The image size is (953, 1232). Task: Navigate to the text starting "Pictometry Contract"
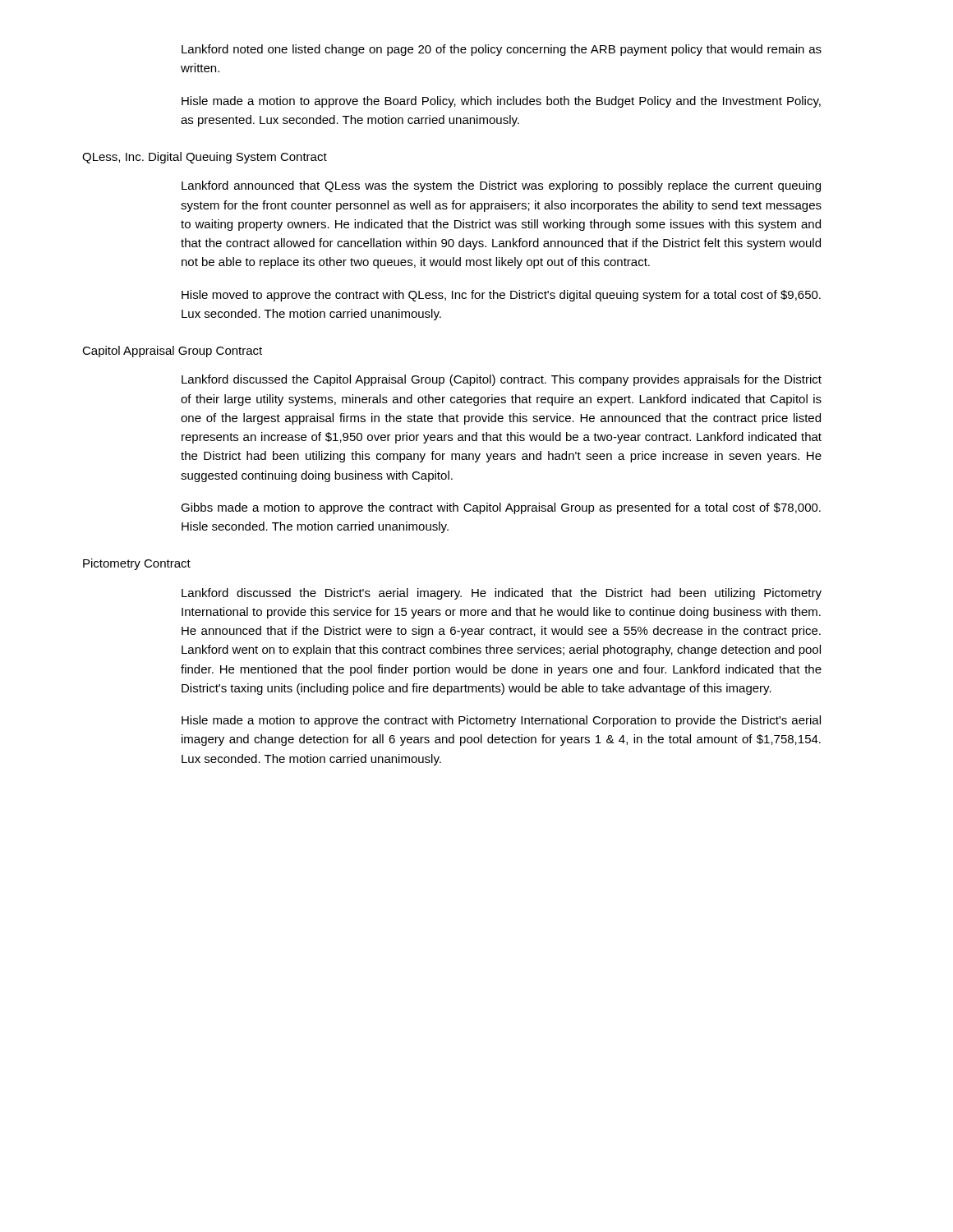136,563
